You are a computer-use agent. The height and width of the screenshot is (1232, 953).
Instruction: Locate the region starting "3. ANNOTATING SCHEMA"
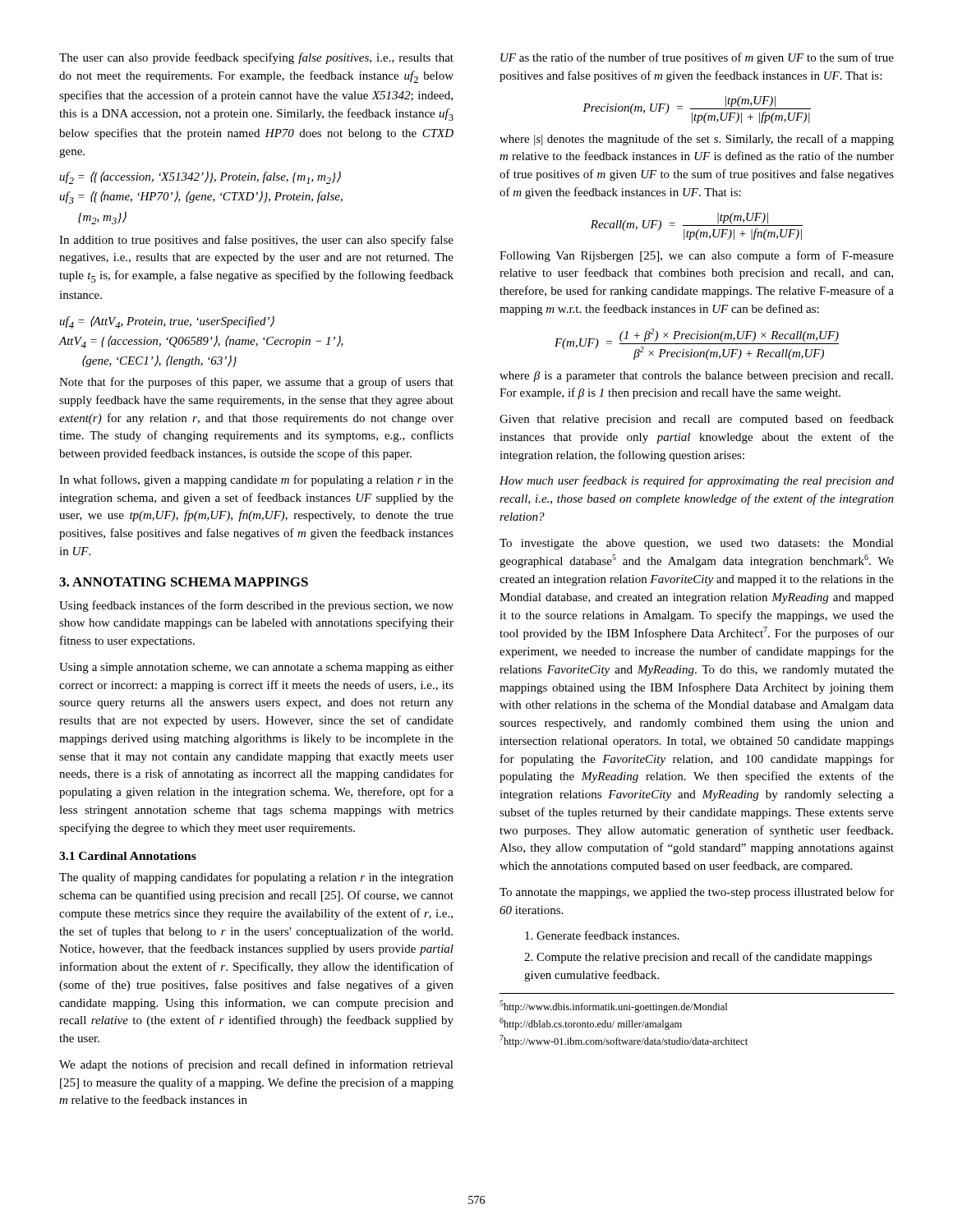click(184, 582)
